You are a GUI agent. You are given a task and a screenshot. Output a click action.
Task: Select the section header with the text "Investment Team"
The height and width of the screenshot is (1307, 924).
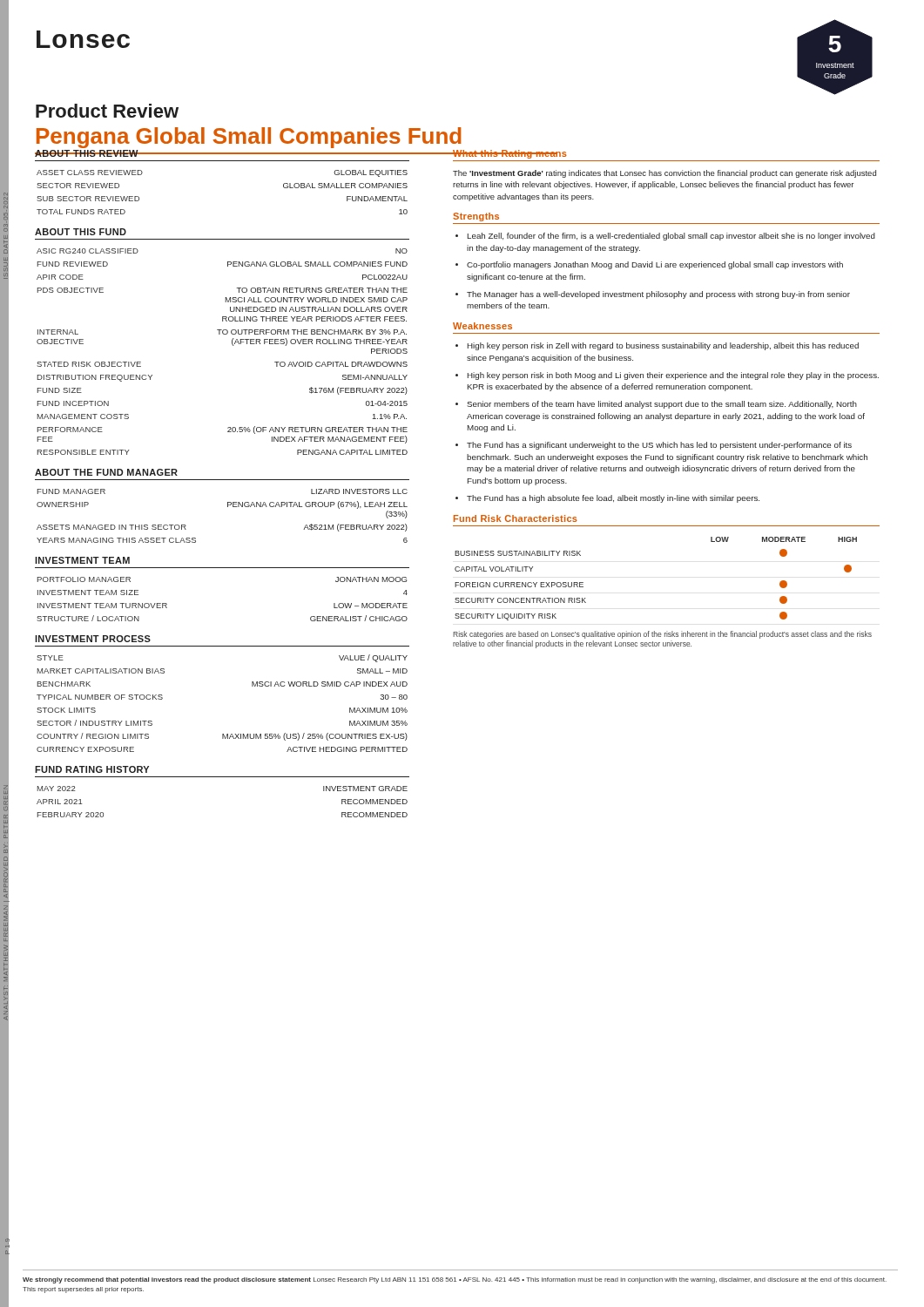pos(83,560)
